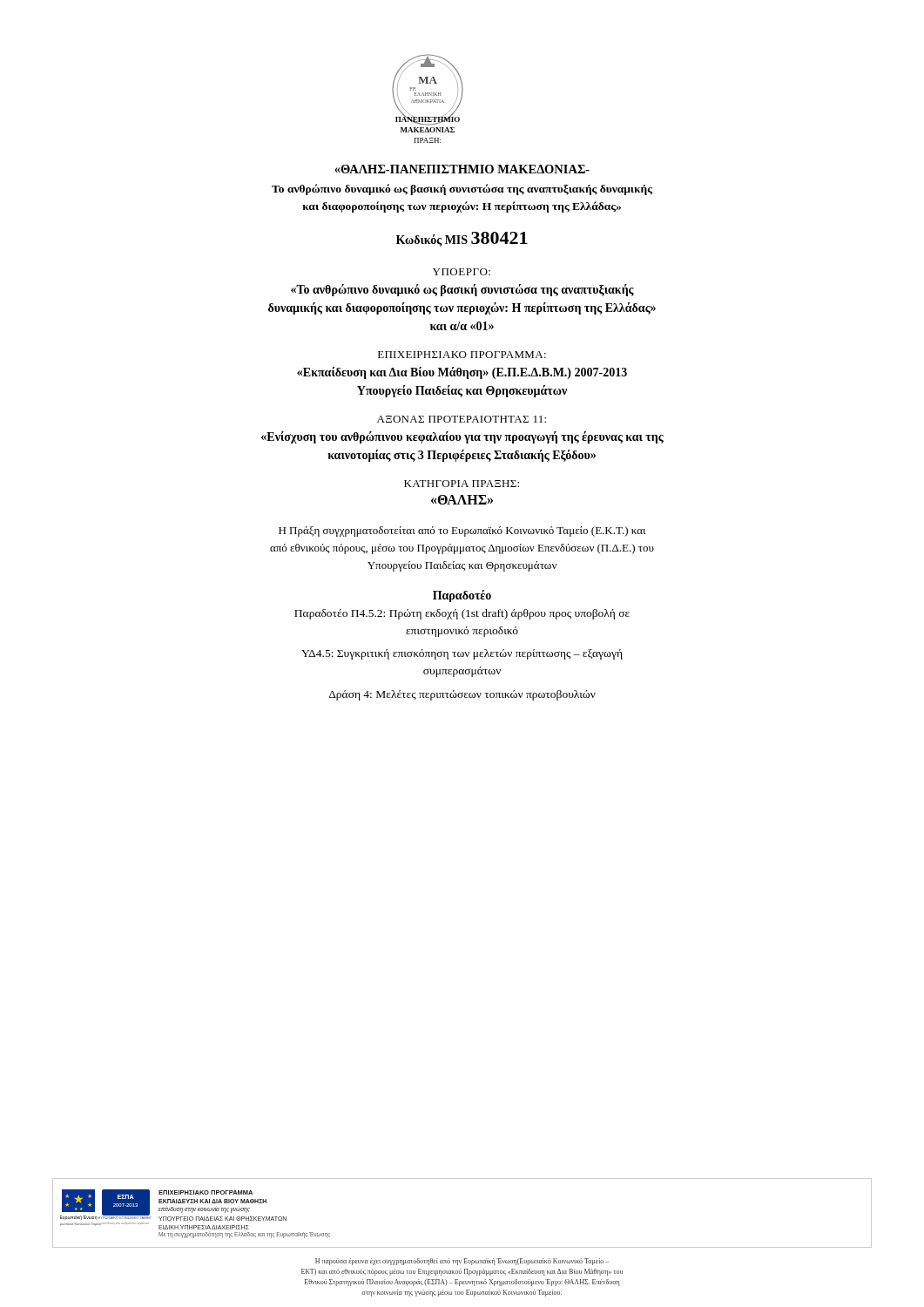The image size is (924, 1307).
Task: Find the block on this page that starts "«Ενίσχυση του ανθρώπινου"
Action: pyautogui.click(x=462, y=446)
